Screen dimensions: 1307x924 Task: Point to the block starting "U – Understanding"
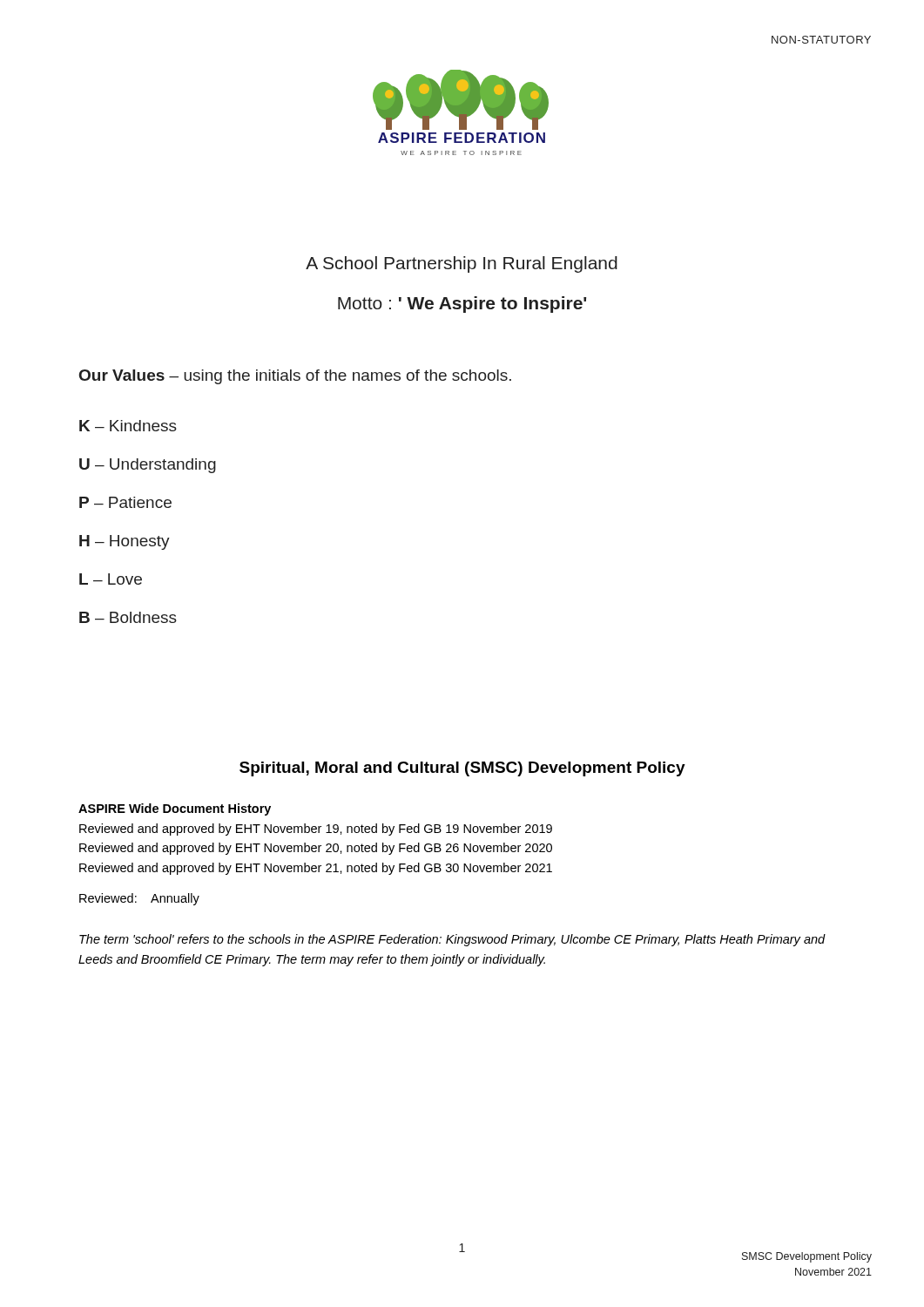147,464
